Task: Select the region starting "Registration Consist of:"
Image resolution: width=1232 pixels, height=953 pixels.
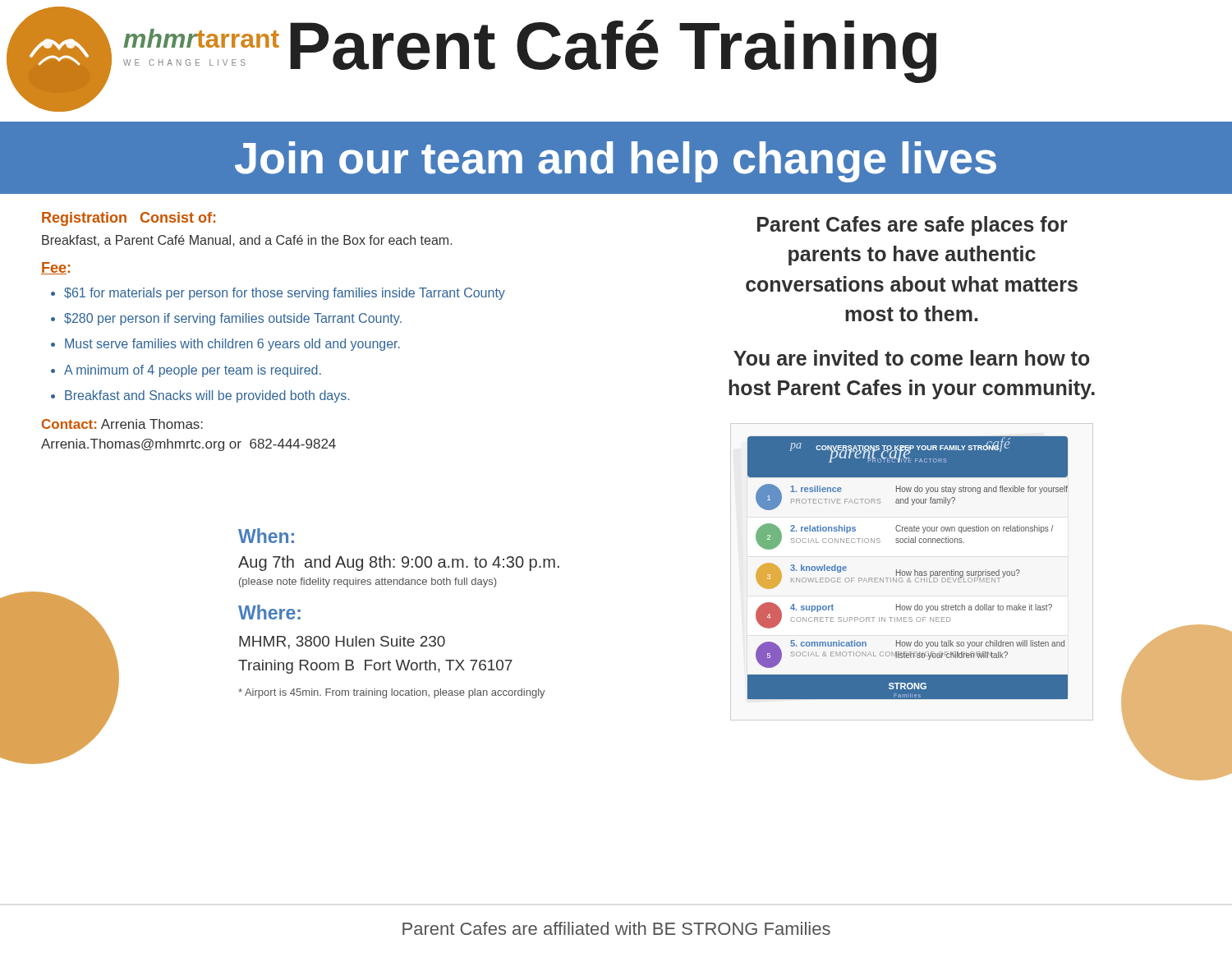Action: coord(129,218)
